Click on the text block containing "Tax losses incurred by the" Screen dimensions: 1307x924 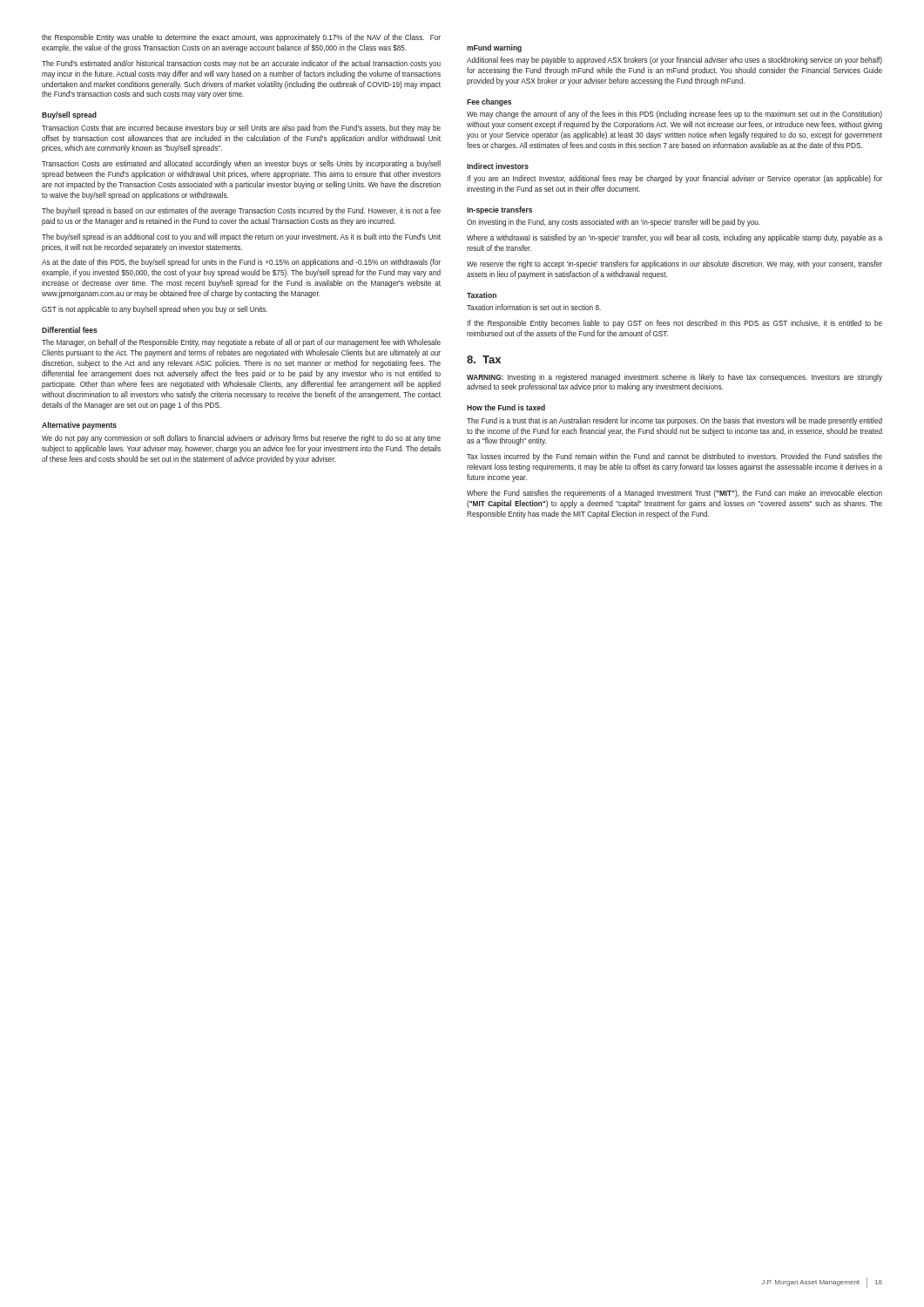point(675,468)
